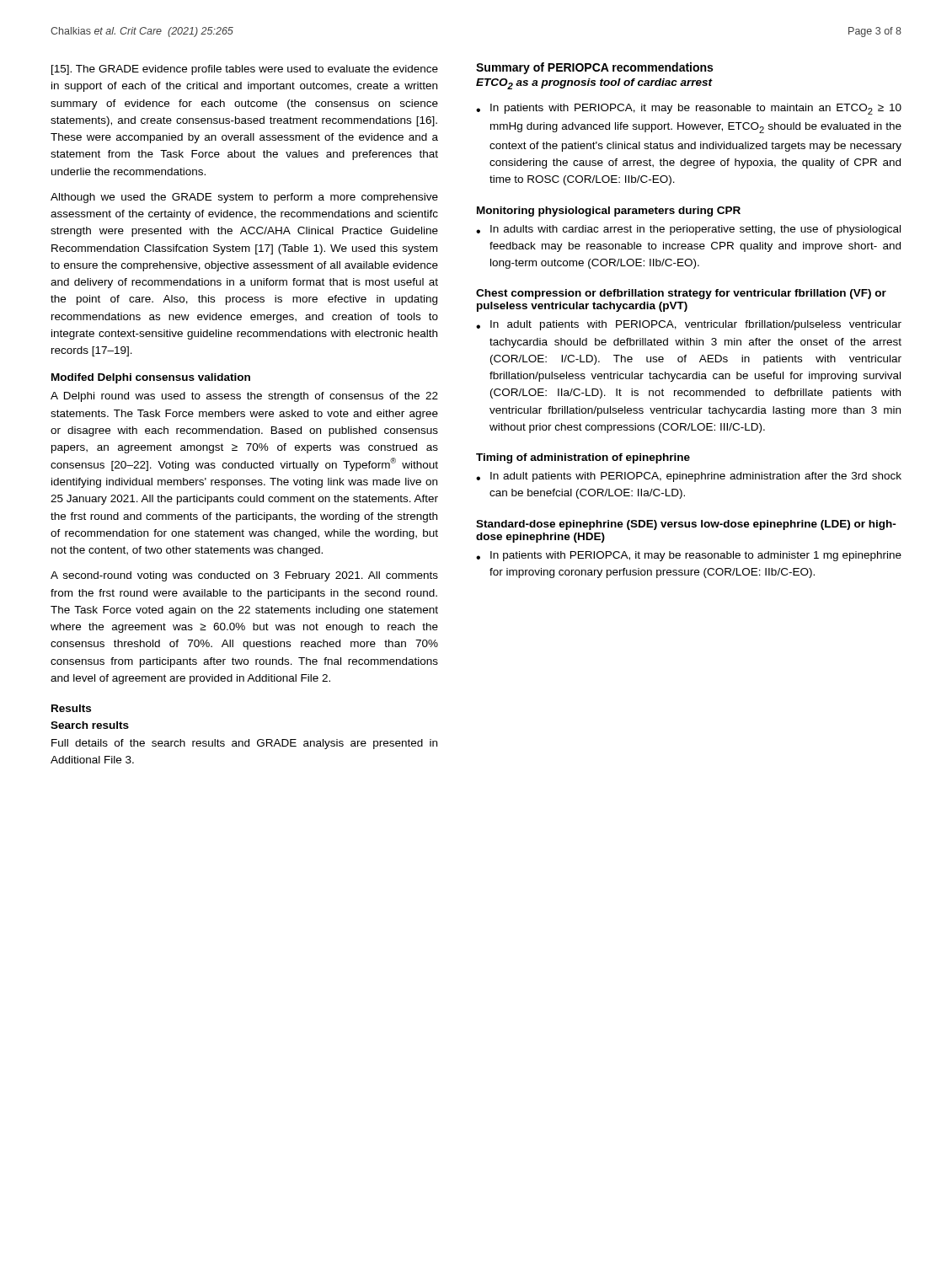Find the block starting "Although we used the GRADE system"

click(244, 274)
